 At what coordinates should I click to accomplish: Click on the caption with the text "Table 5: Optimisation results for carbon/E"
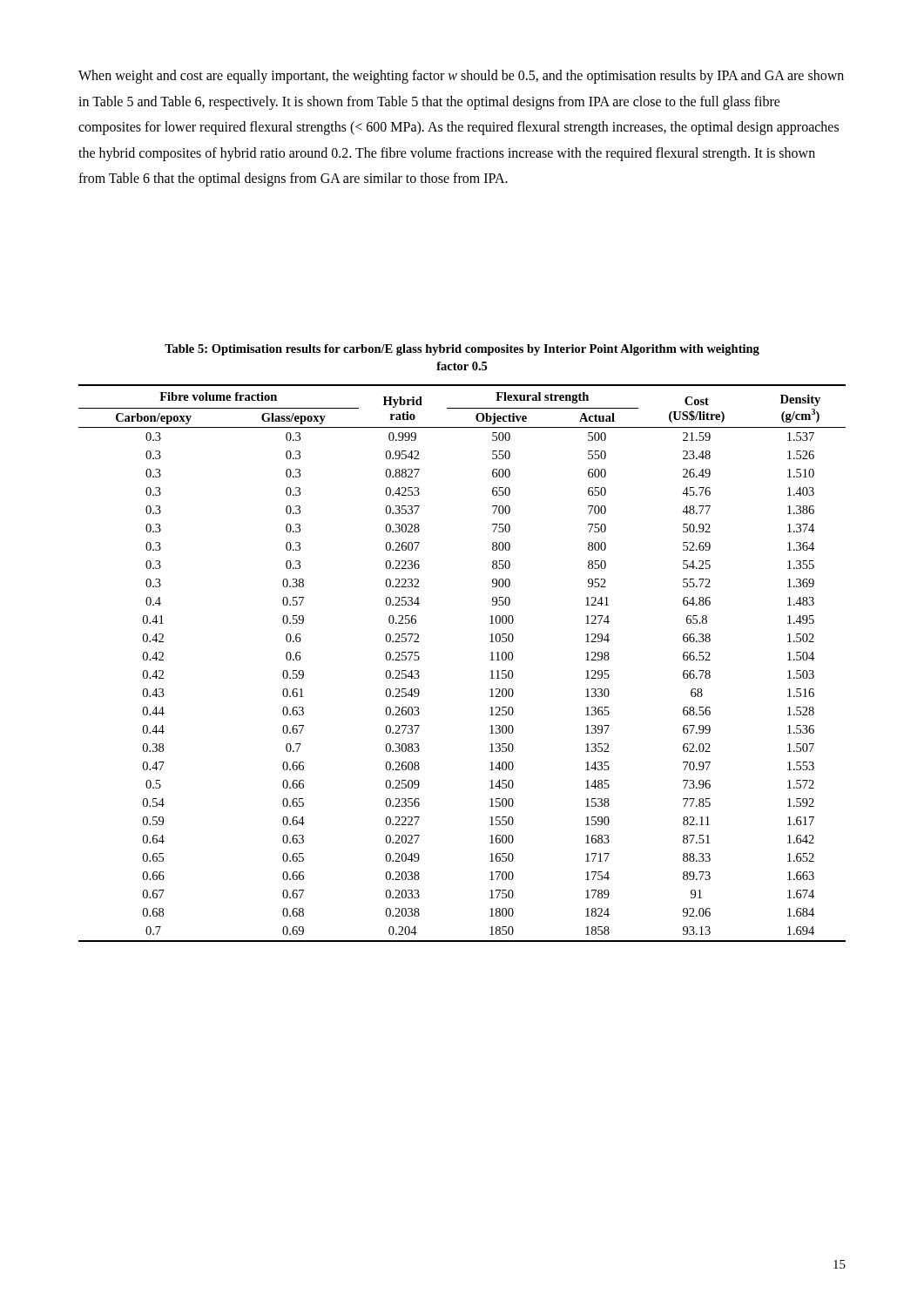pyautogui.click(x=462, y=357)
